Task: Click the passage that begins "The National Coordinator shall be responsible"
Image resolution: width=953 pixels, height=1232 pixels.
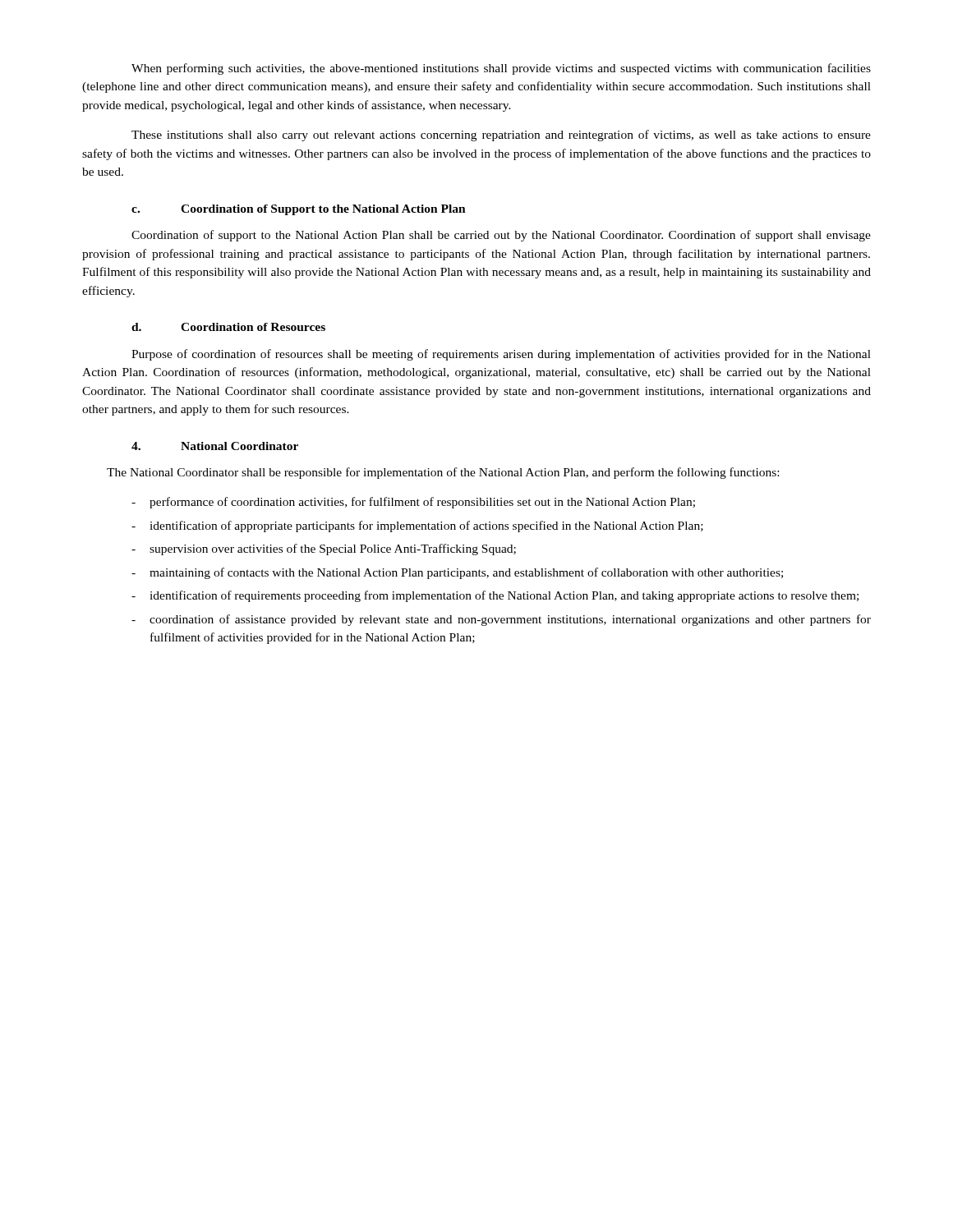Action: click(x=443, y=472)
